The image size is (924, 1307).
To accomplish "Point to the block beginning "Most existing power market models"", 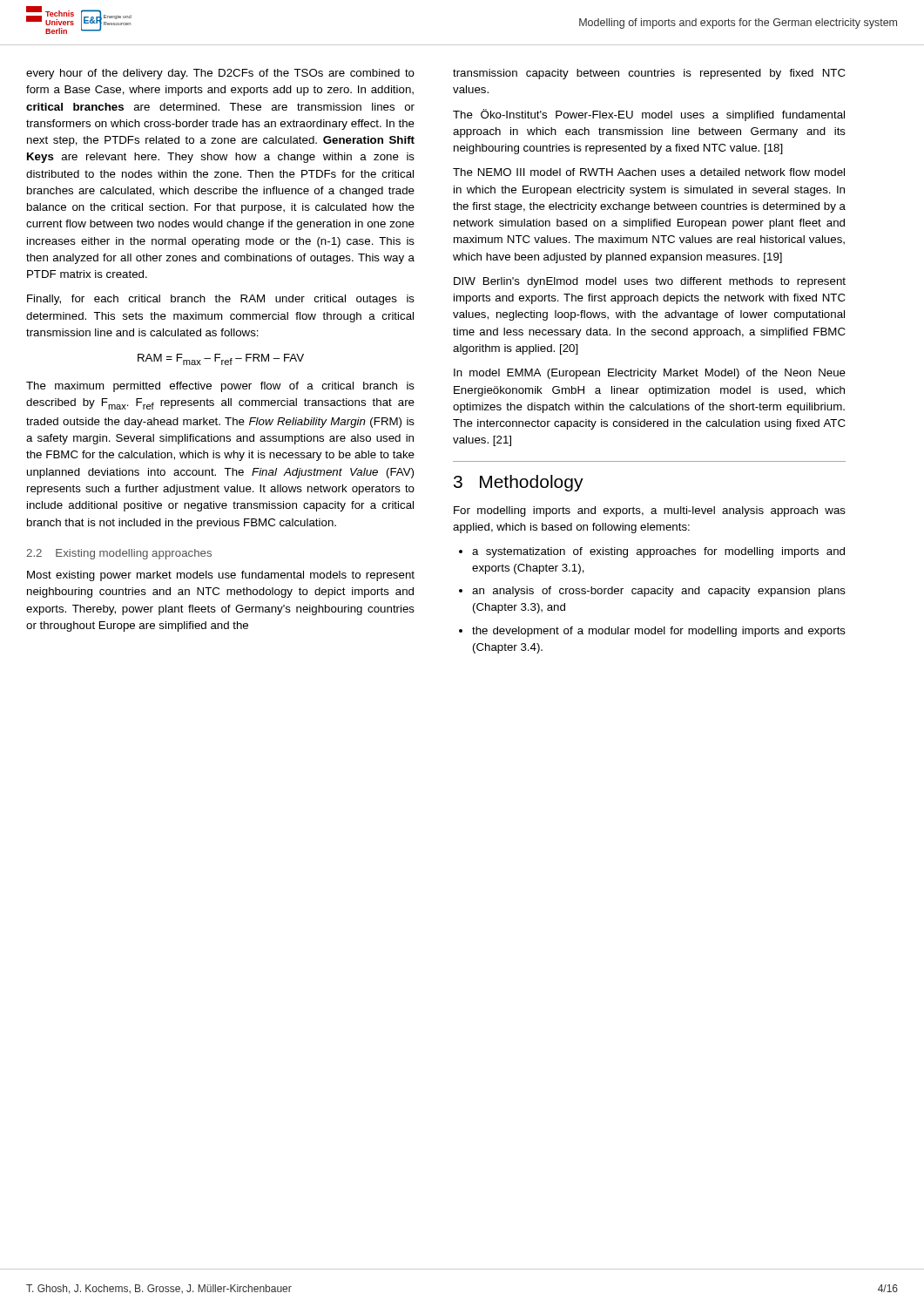I will pos(220,600).
